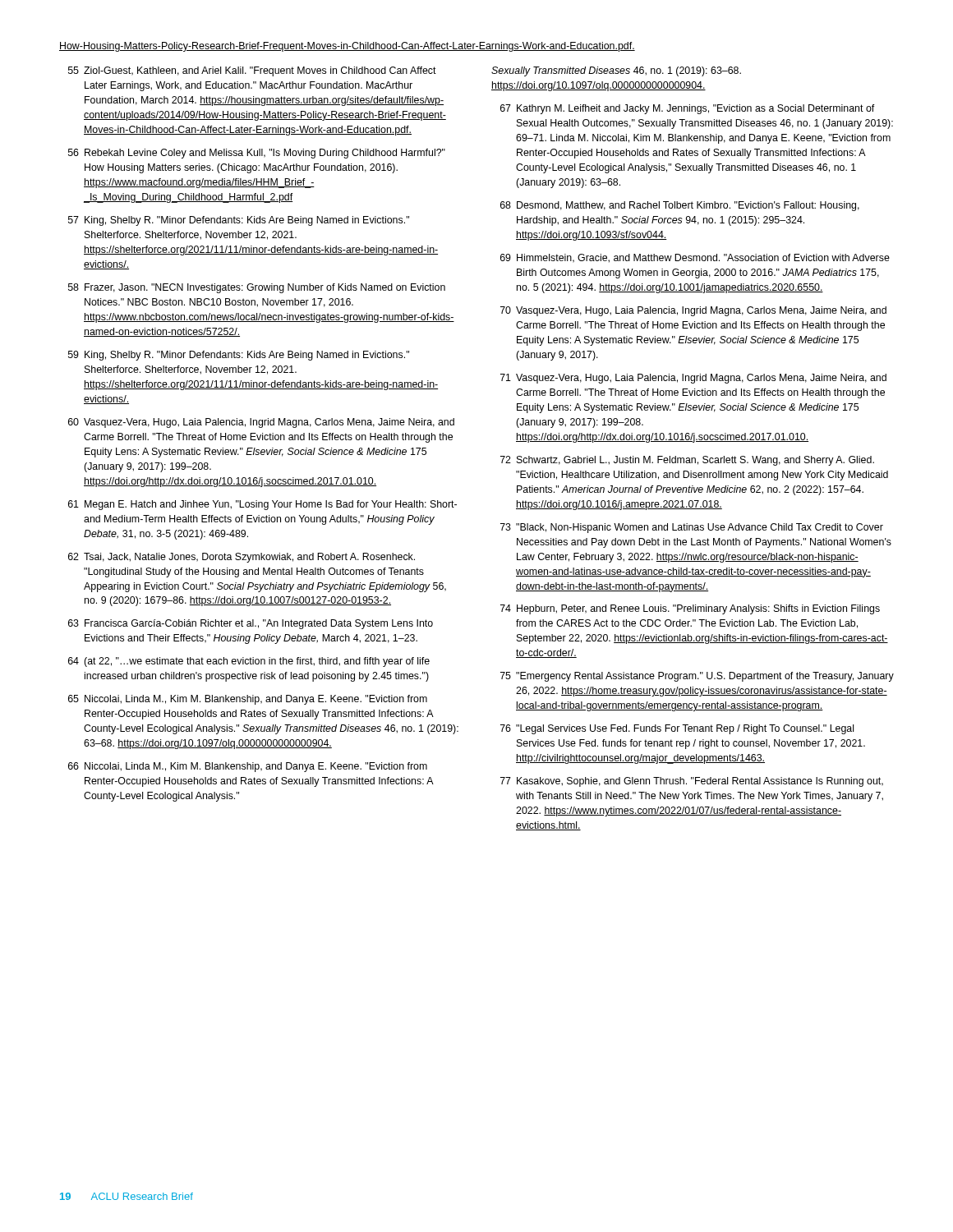This screenshot has width=953, height=1232.
Task: Point to the text starting "55 Ziol-Guest, Kathleen,"
Action: 260,101
